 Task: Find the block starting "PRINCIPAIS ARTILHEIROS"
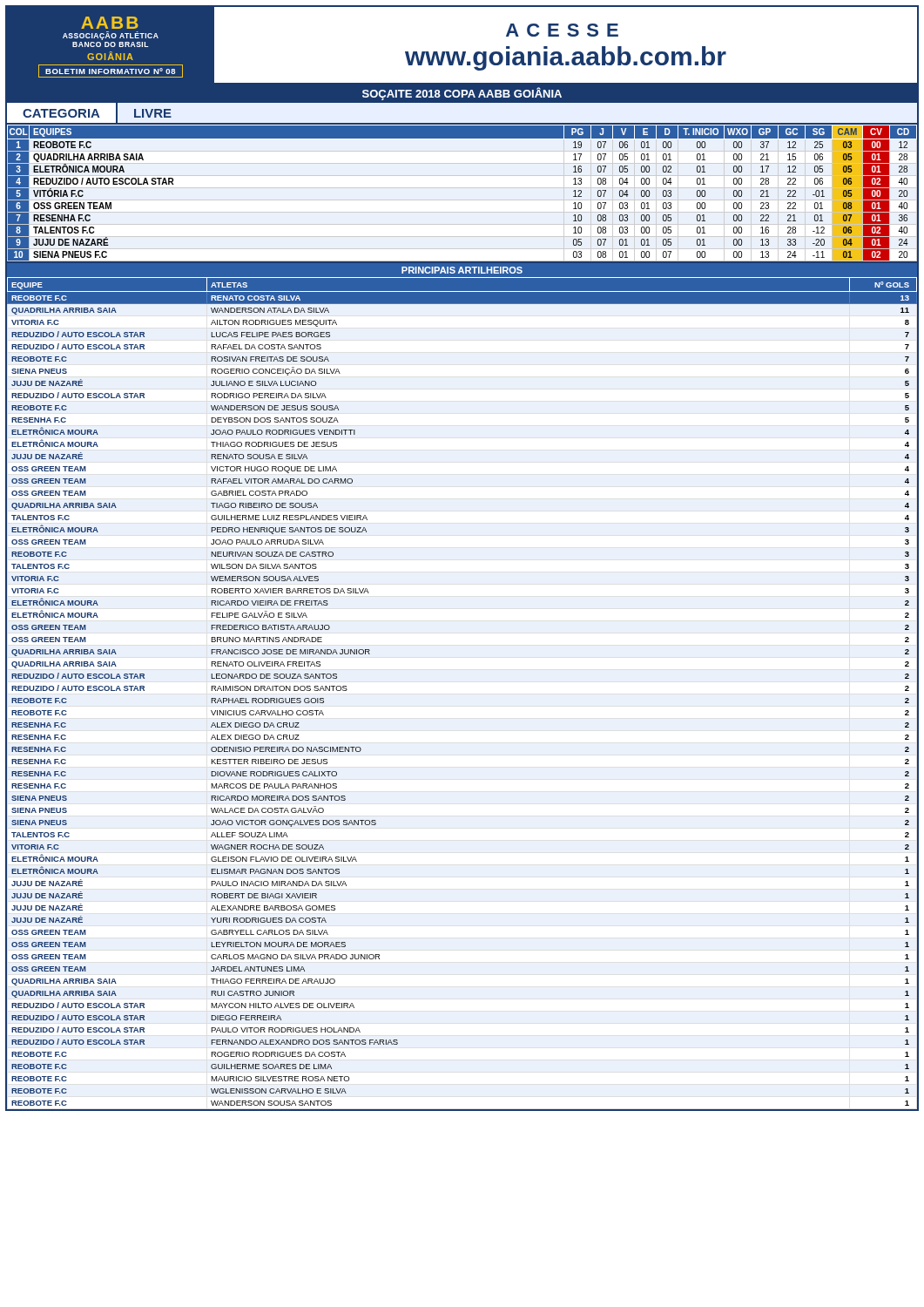pos(462,270)
